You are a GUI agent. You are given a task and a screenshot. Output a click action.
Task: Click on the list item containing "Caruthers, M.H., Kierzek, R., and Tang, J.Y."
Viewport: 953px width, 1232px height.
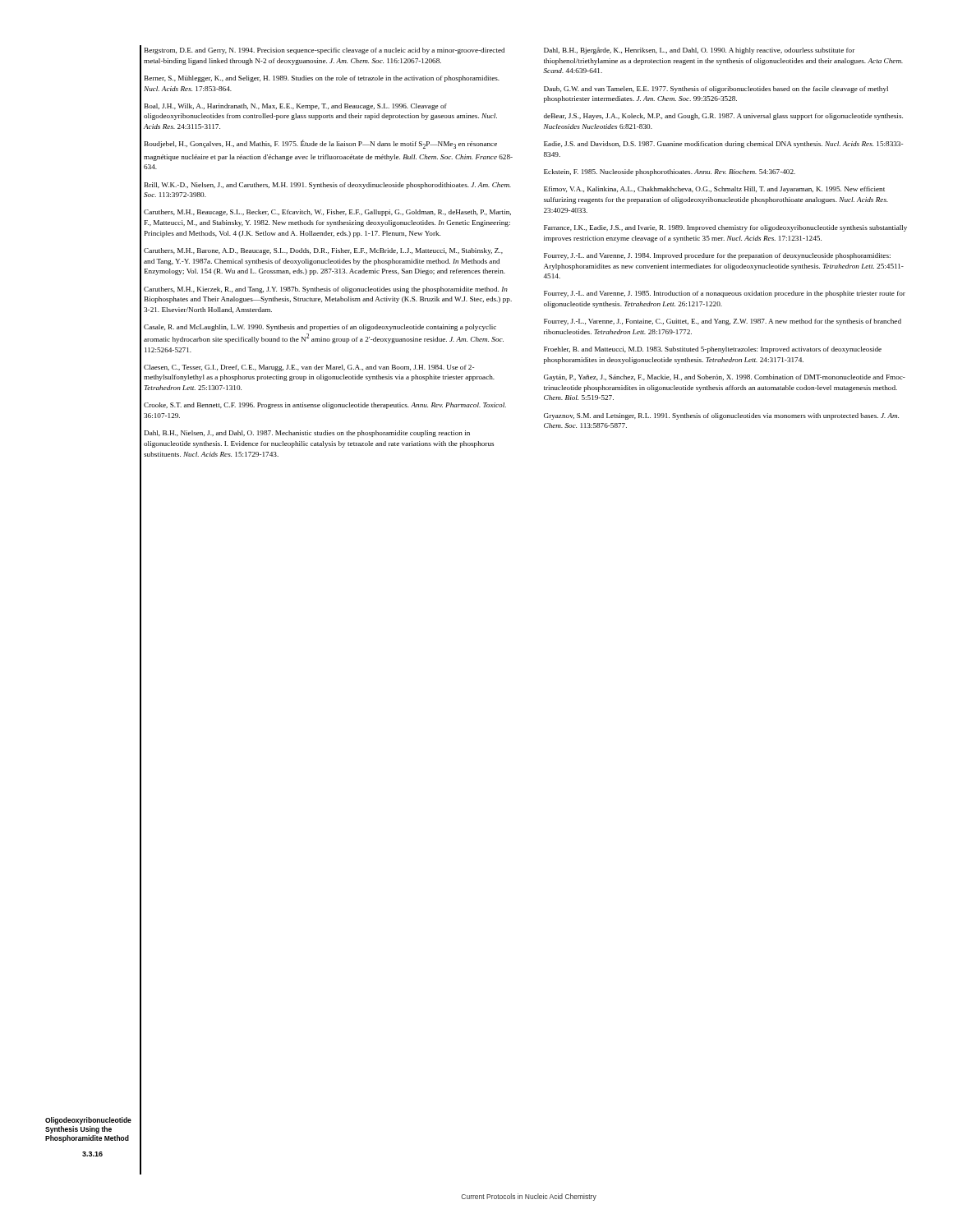pyautogui.click(x=328, y=299)
